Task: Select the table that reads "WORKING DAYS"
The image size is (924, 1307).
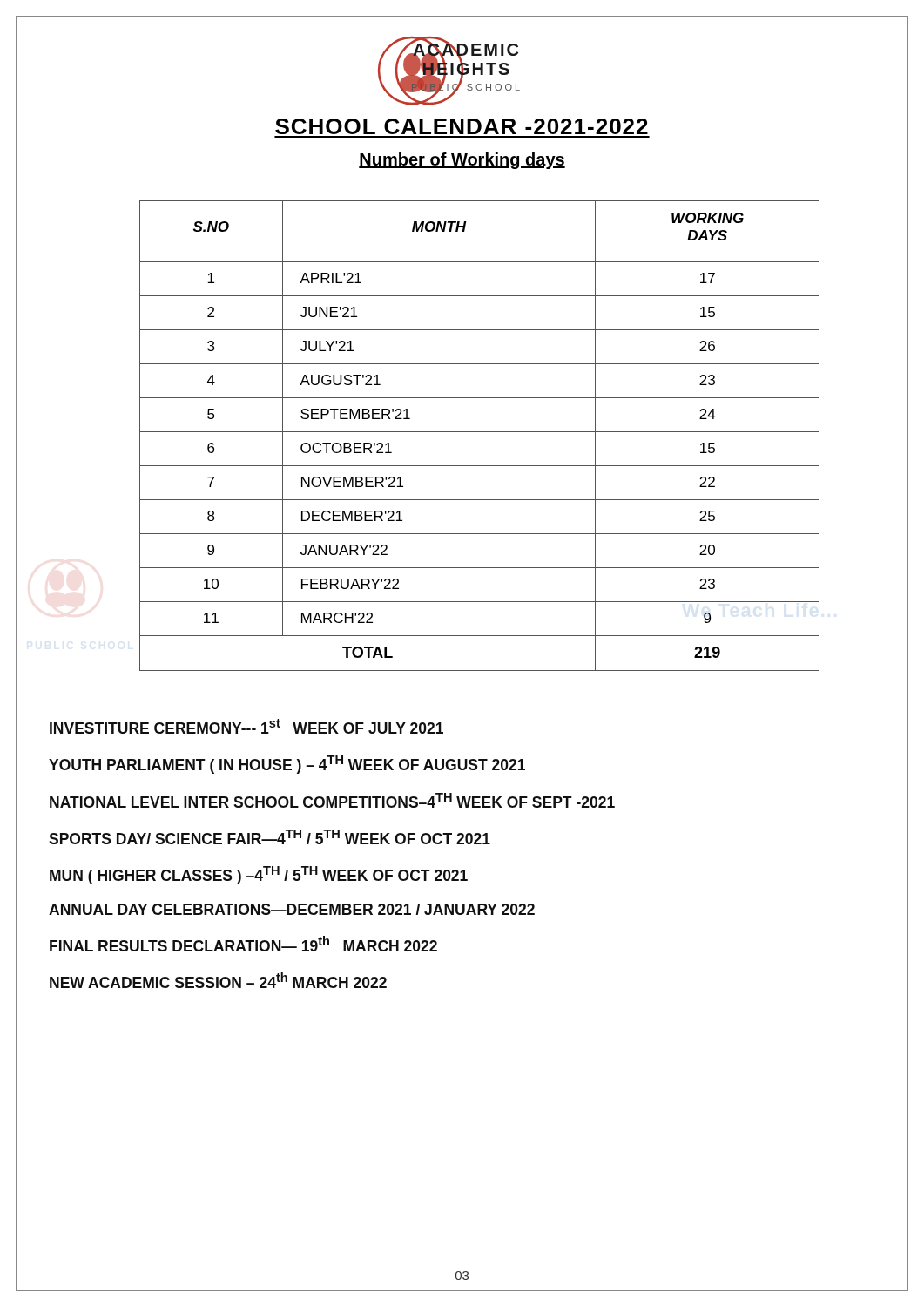Action: point(479,436)
